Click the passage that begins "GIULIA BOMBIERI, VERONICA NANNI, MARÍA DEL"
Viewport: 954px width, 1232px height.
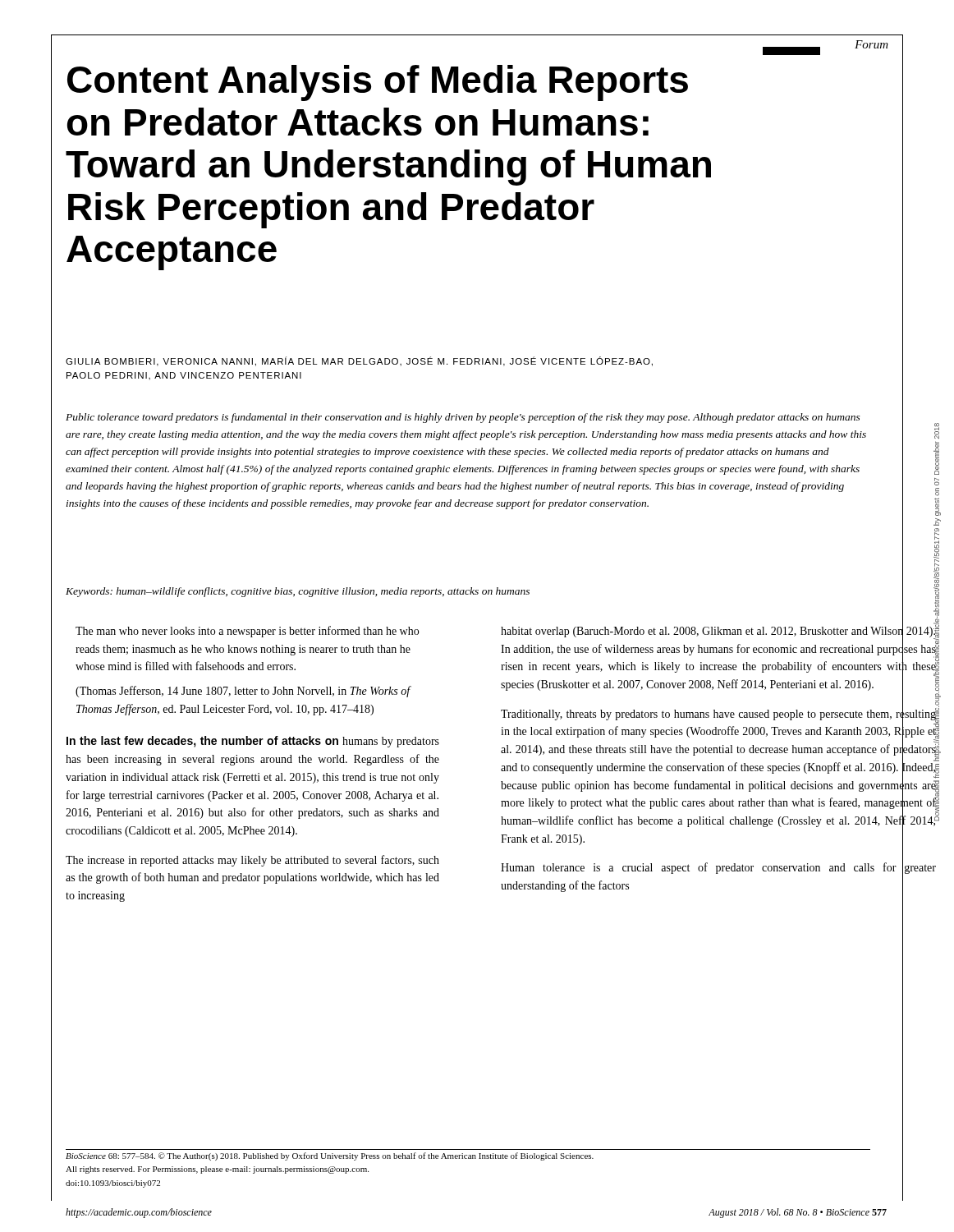(x=468, y=369)
